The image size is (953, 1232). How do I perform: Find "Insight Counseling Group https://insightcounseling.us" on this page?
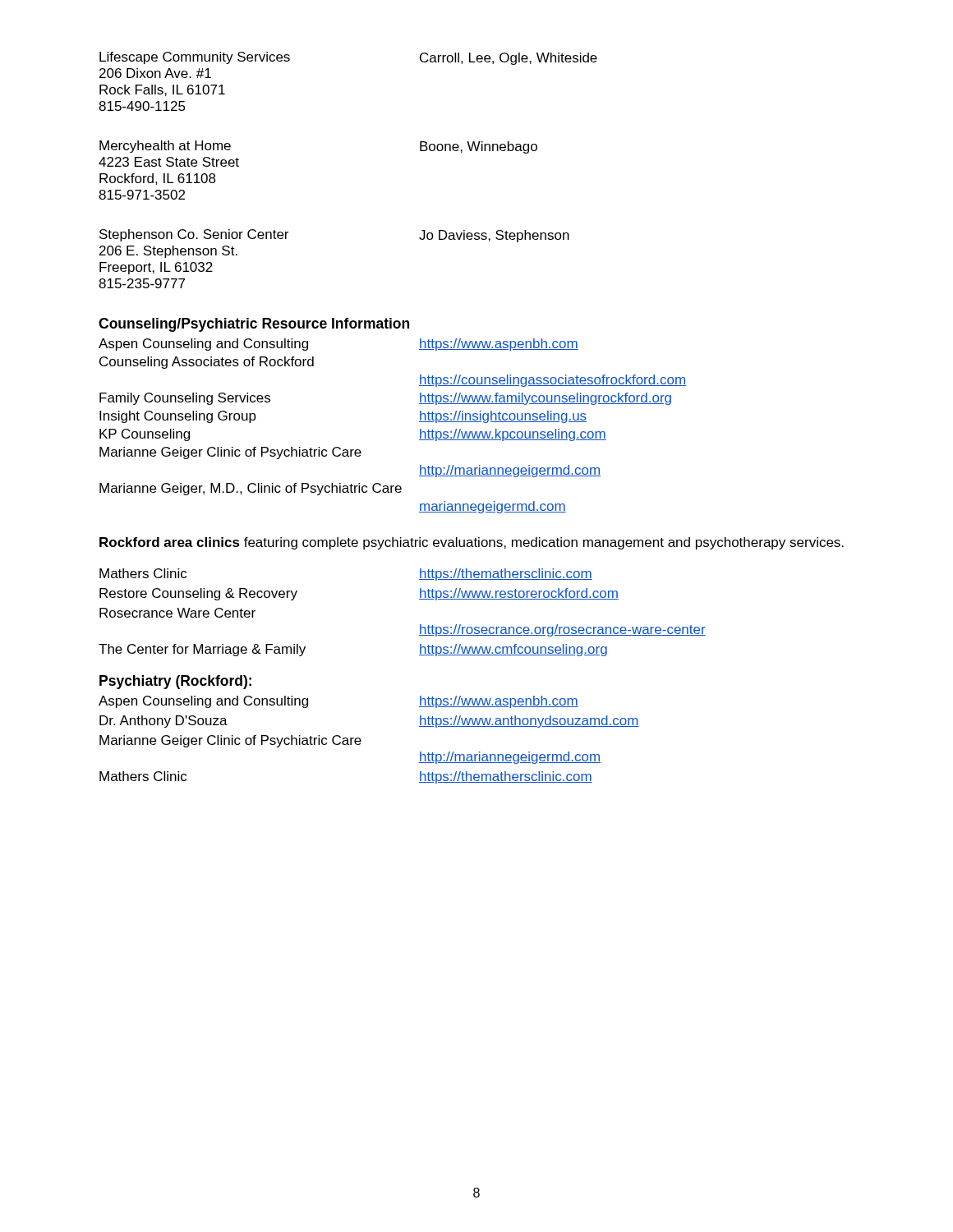(x=476, y=416)
